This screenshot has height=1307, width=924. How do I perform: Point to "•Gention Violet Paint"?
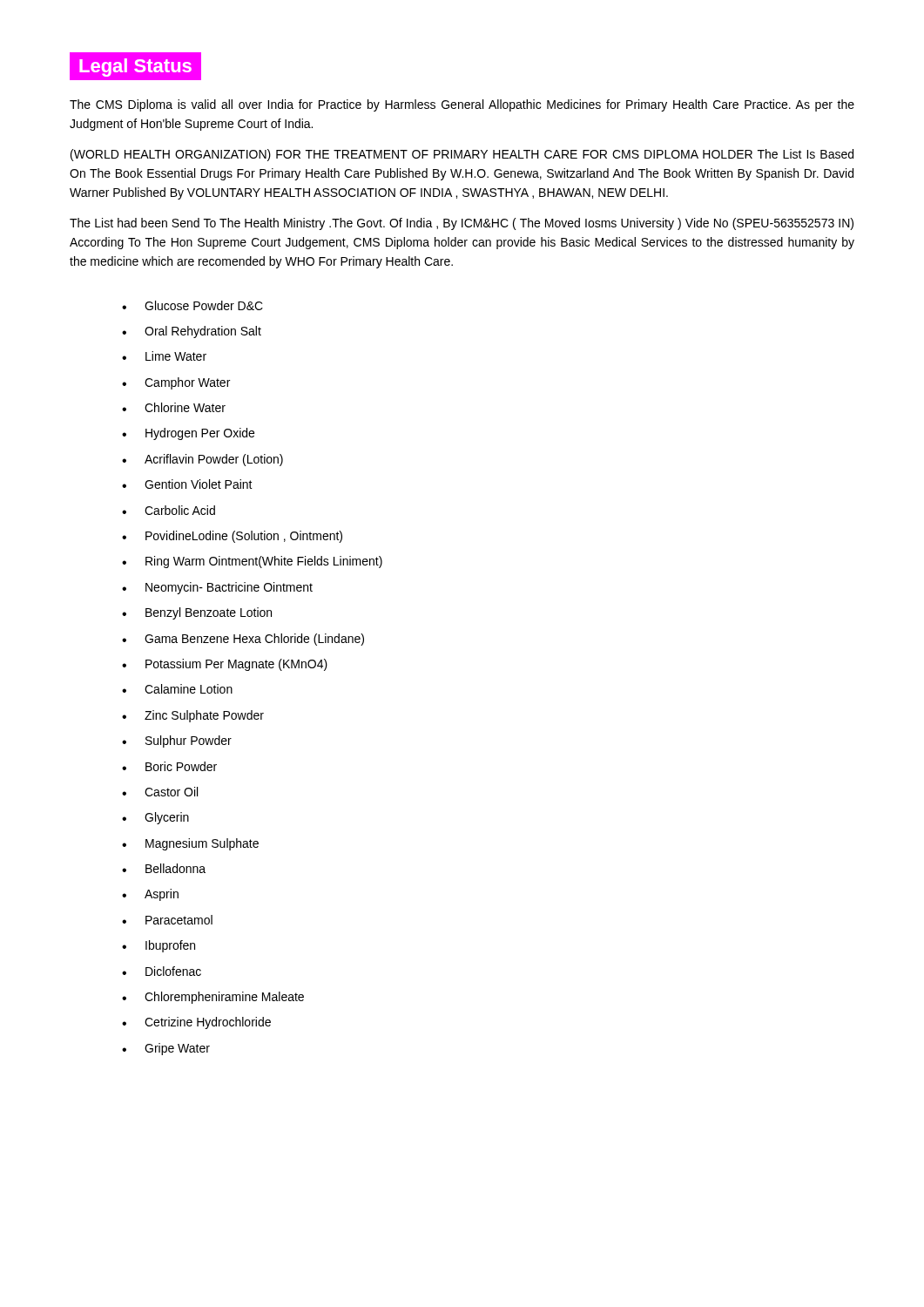[x=187, y=487]
